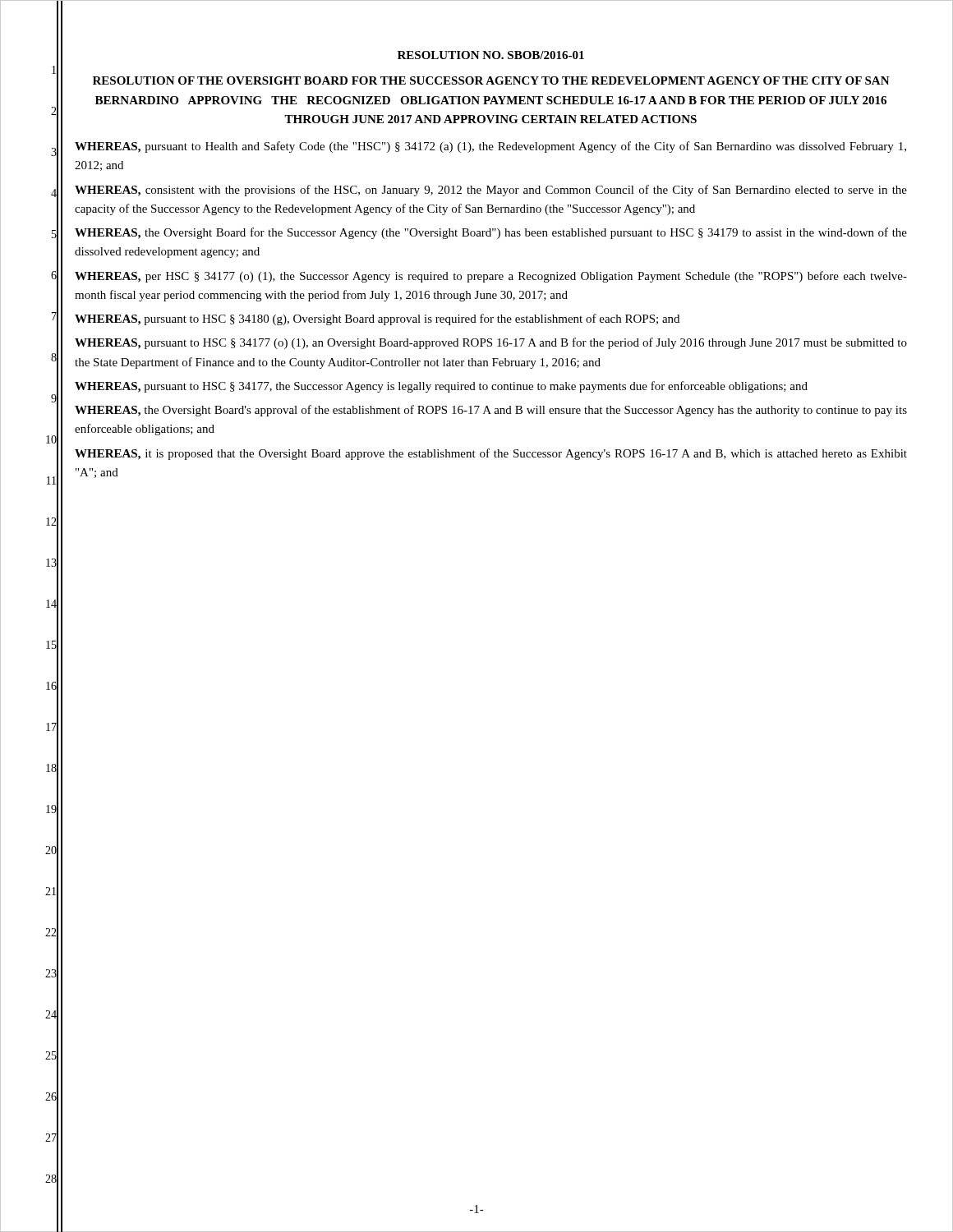Locate the text block starting "RESOLUTION NO. SBOB/2016-01"
This screenshot has width=953, height=1232.
[491, 55]
